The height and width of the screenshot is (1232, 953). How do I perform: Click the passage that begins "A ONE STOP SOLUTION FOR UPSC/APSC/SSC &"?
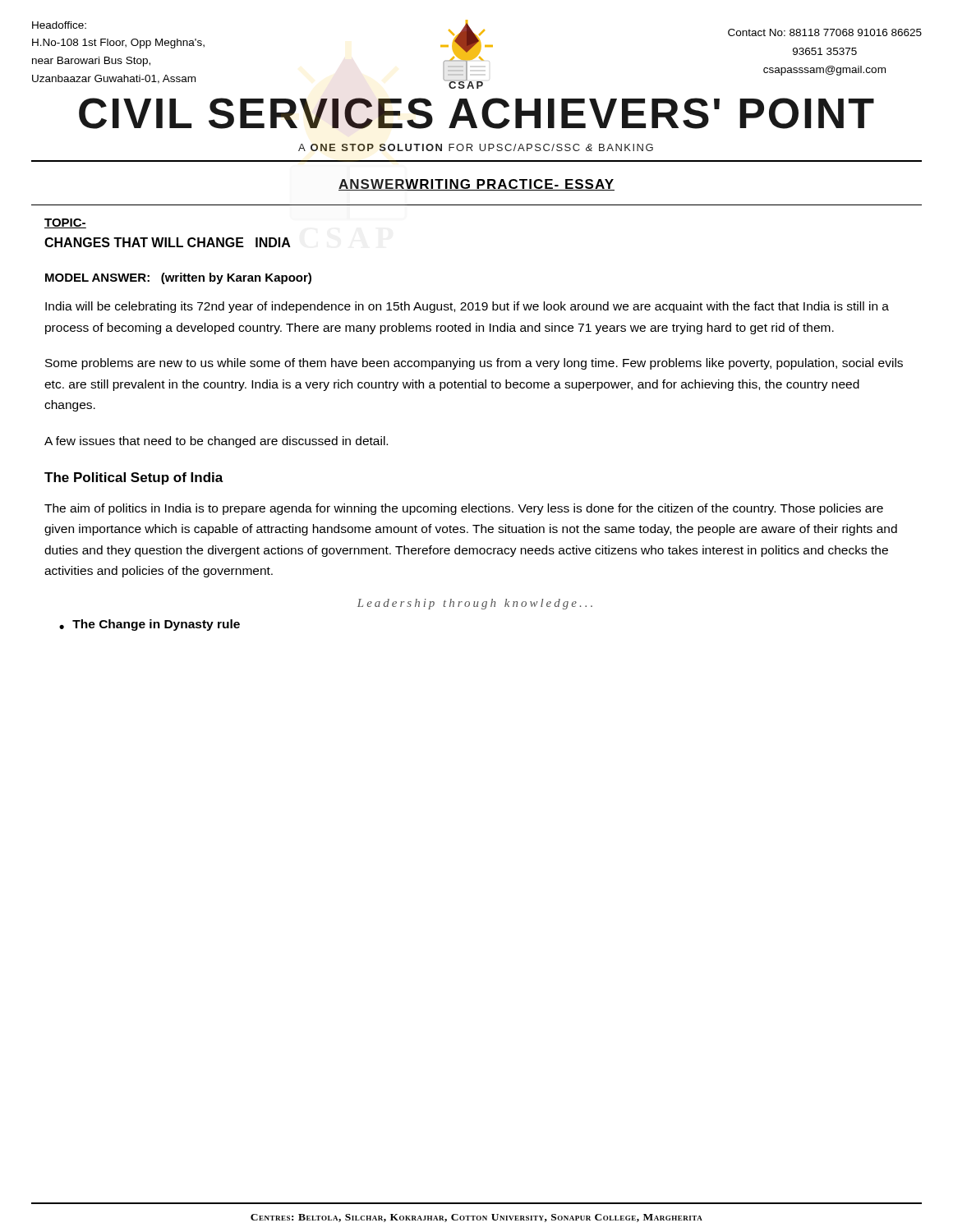click(x=476, y=148)
